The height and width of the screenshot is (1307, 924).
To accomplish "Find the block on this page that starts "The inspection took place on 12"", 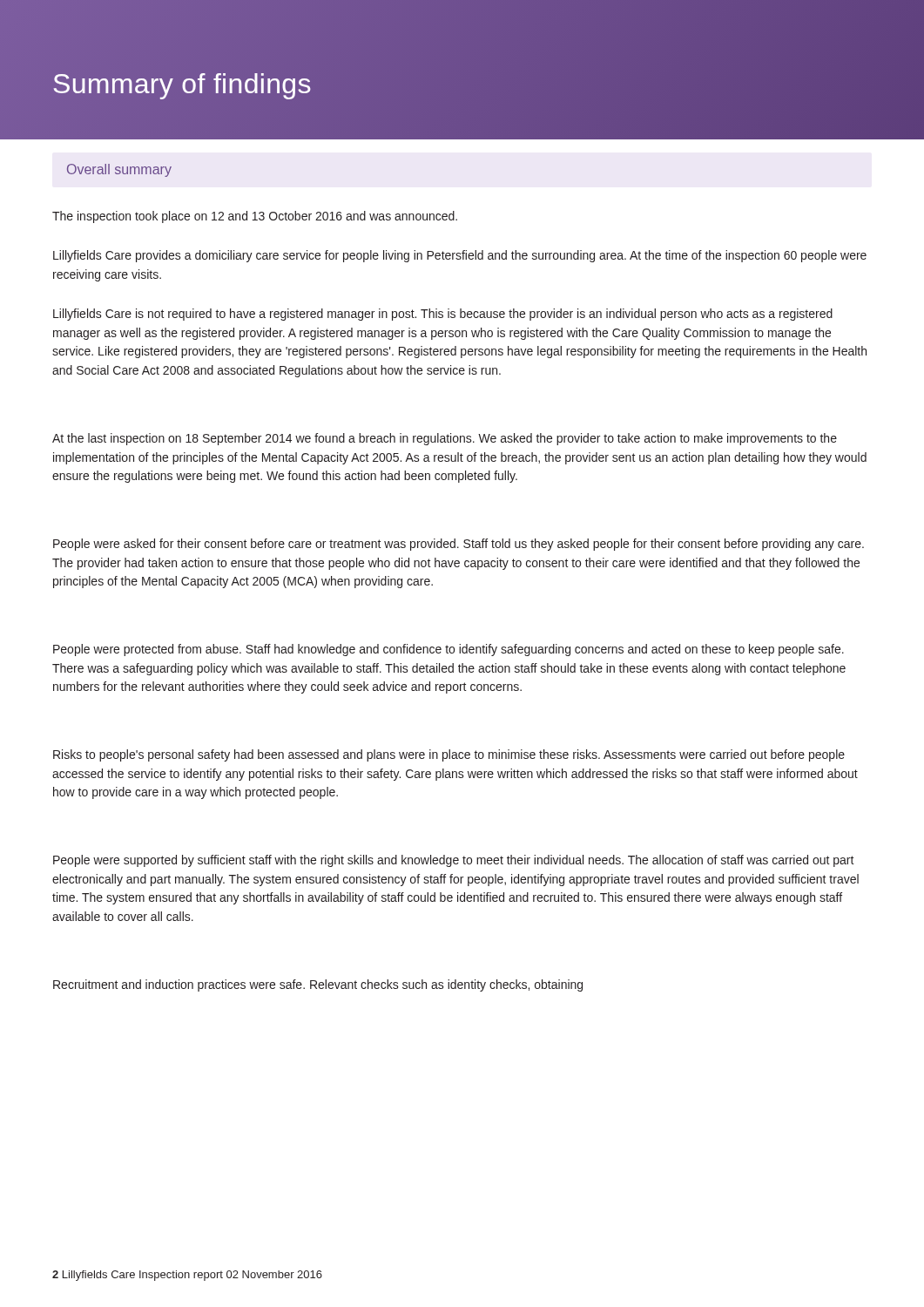I will [255, 216].
